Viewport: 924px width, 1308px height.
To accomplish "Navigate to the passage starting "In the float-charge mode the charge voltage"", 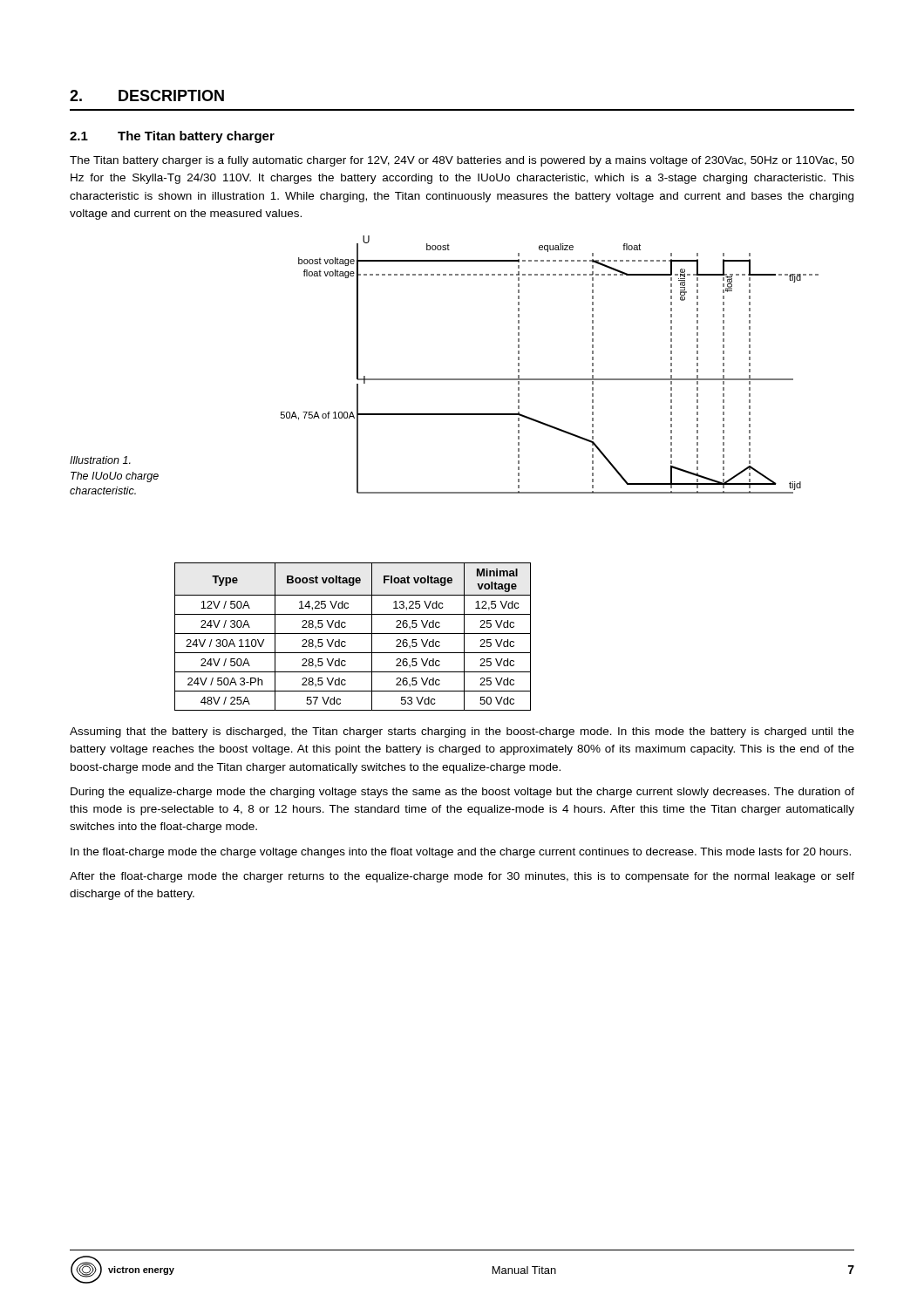I will [x=461, y=851].
